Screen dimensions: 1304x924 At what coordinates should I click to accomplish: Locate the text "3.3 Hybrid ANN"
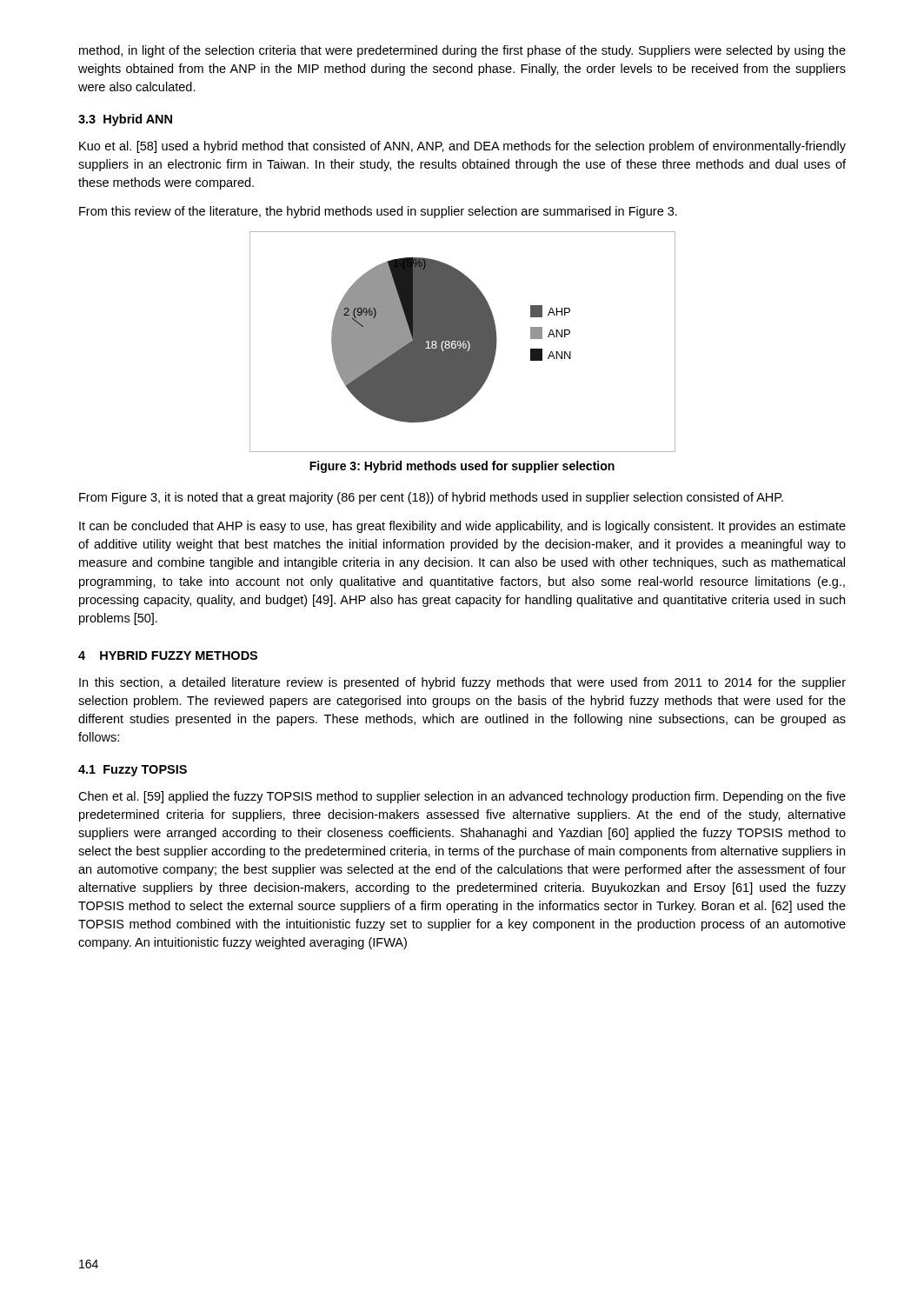pos(126,119)
